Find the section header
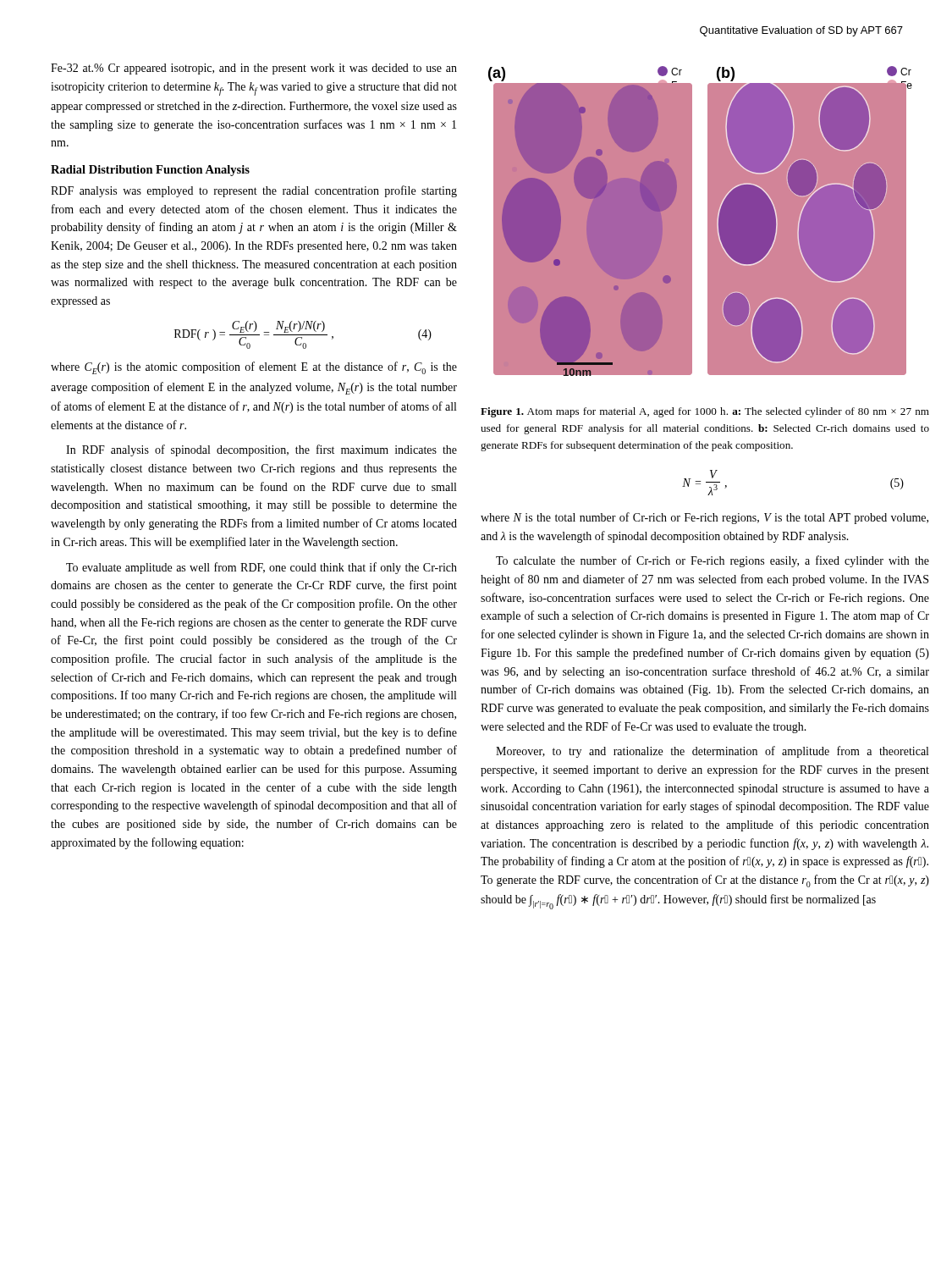The image size is (952, 1270). pyautogui.click(x=150, y=169)
